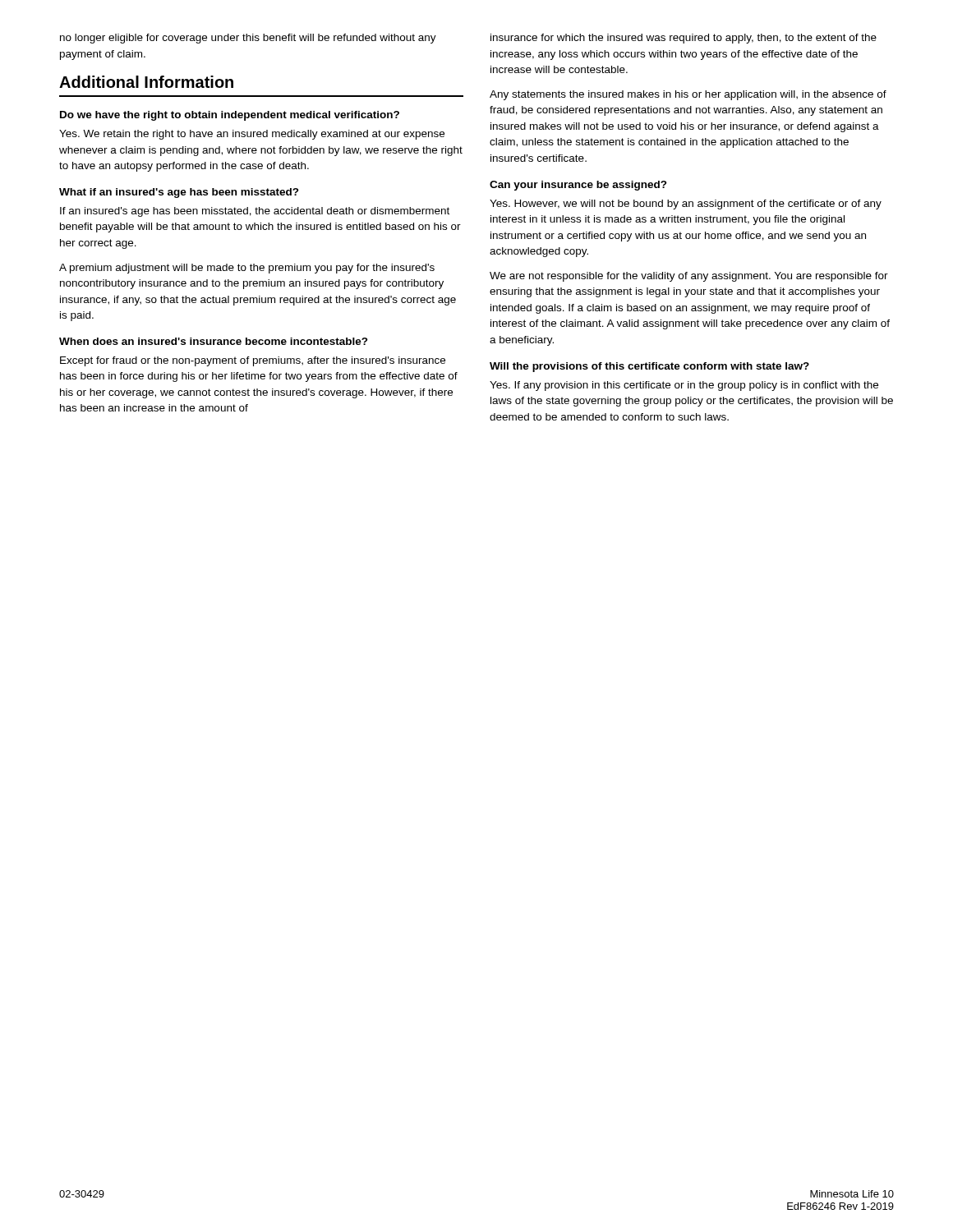Where is the passage that starts "What if an insured's age has"?
The width and height of the screenshot is (953, 1232).
[x=179, y=192]
